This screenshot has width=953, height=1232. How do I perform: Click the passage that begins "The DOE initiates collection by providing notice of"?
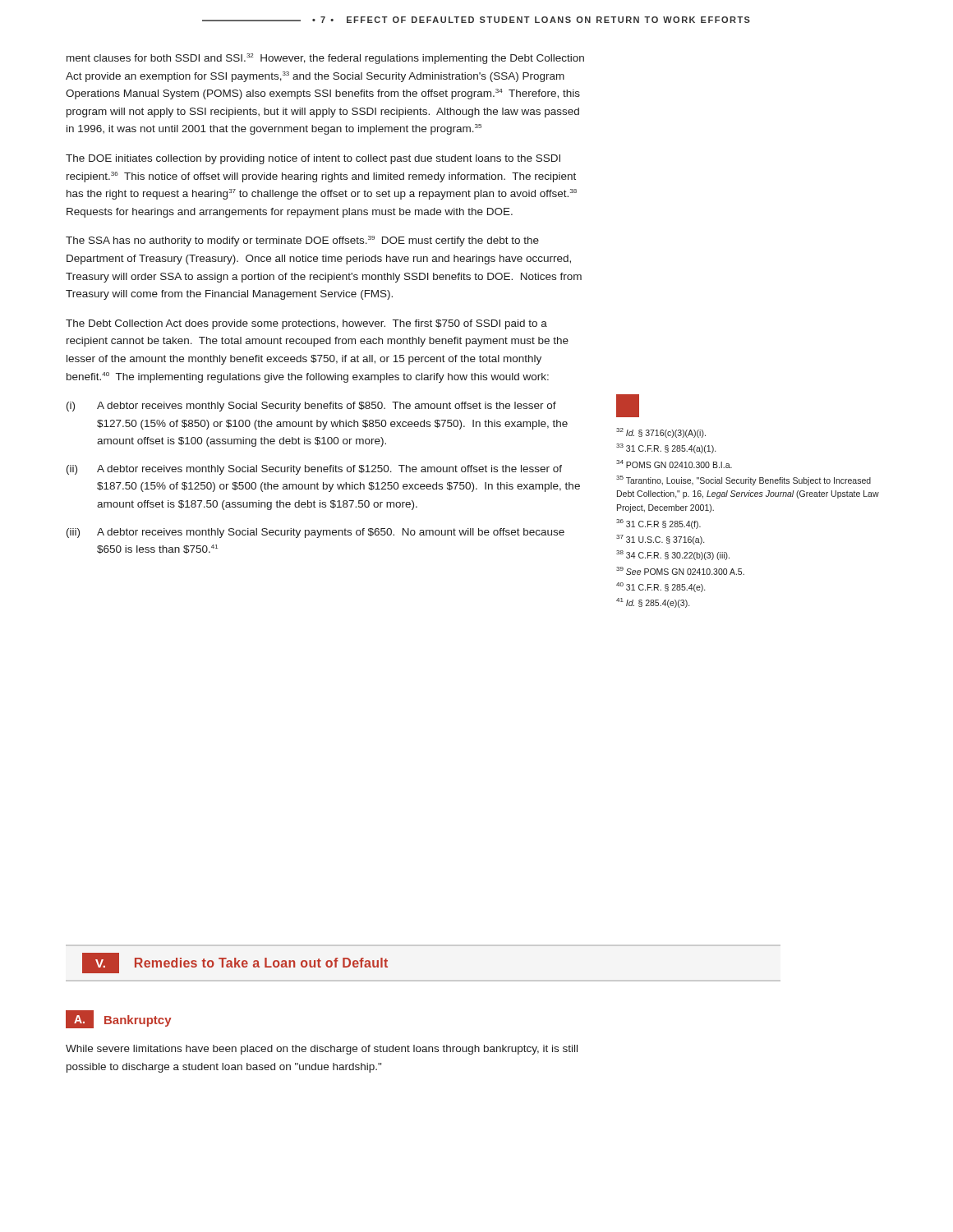tap(329, 185)
